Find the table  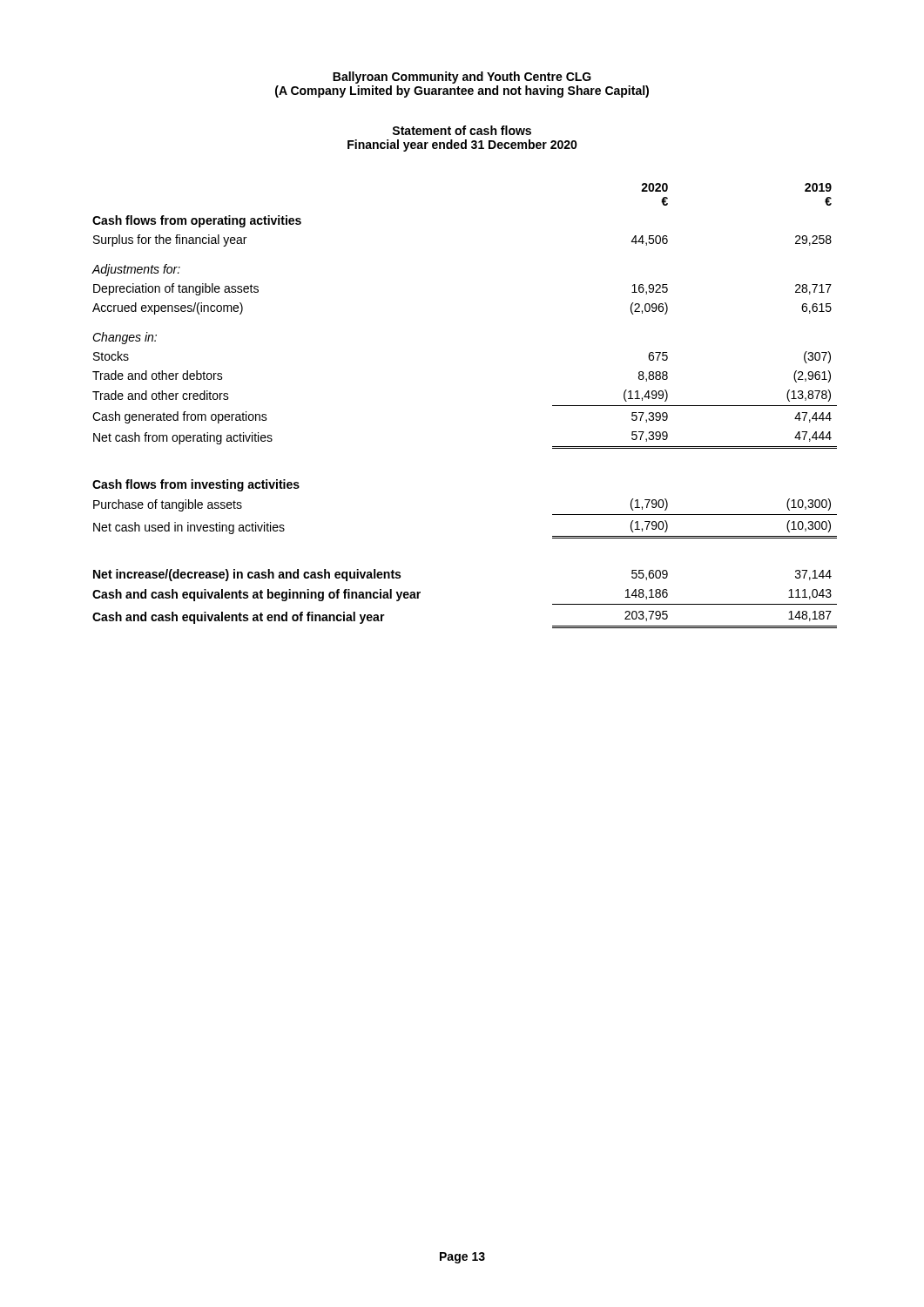click(x=462, y=403)
